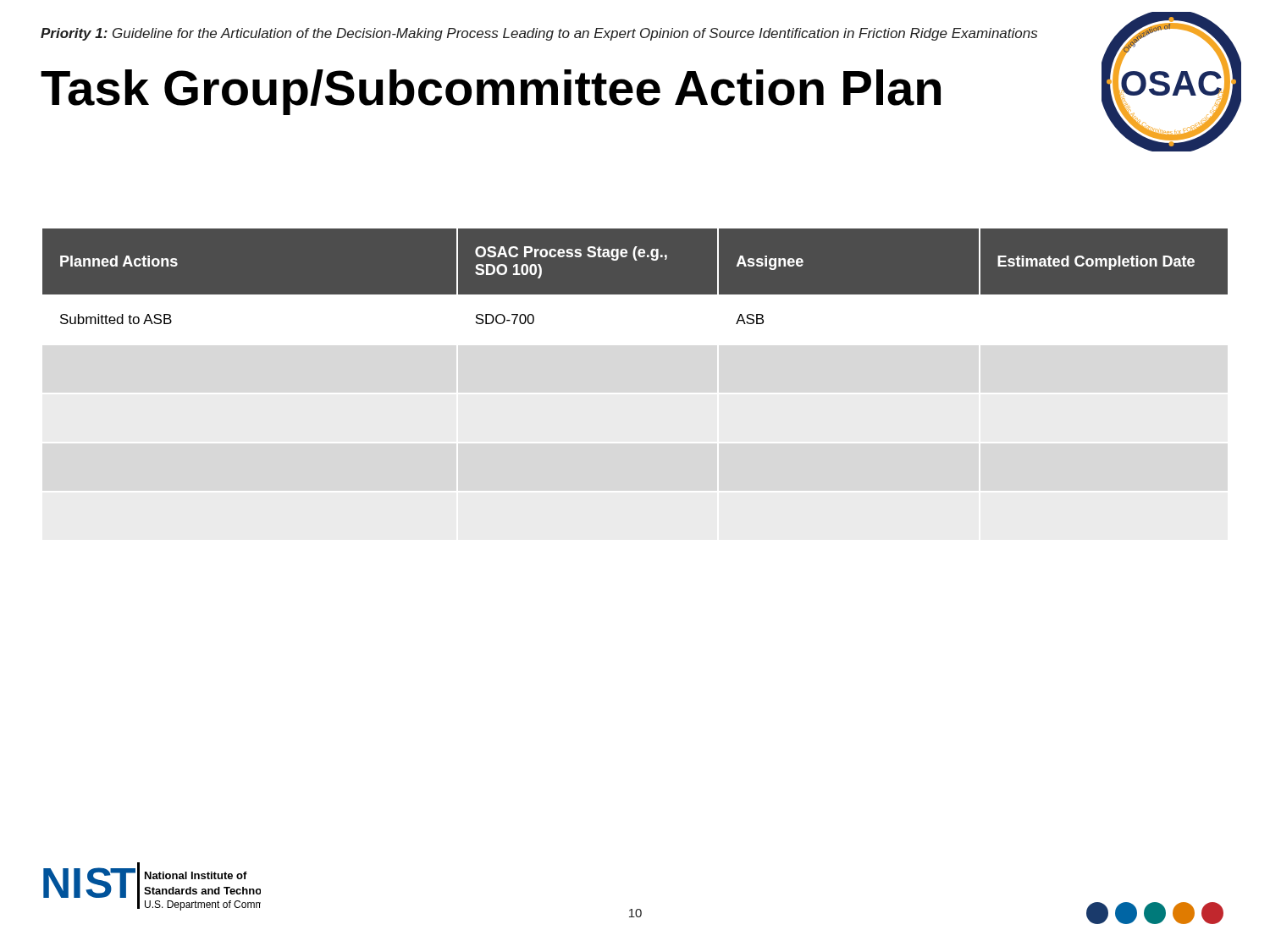Screen dimensions: 952x1270
Task: Find the infographic
Action: tap(1157, 913)
